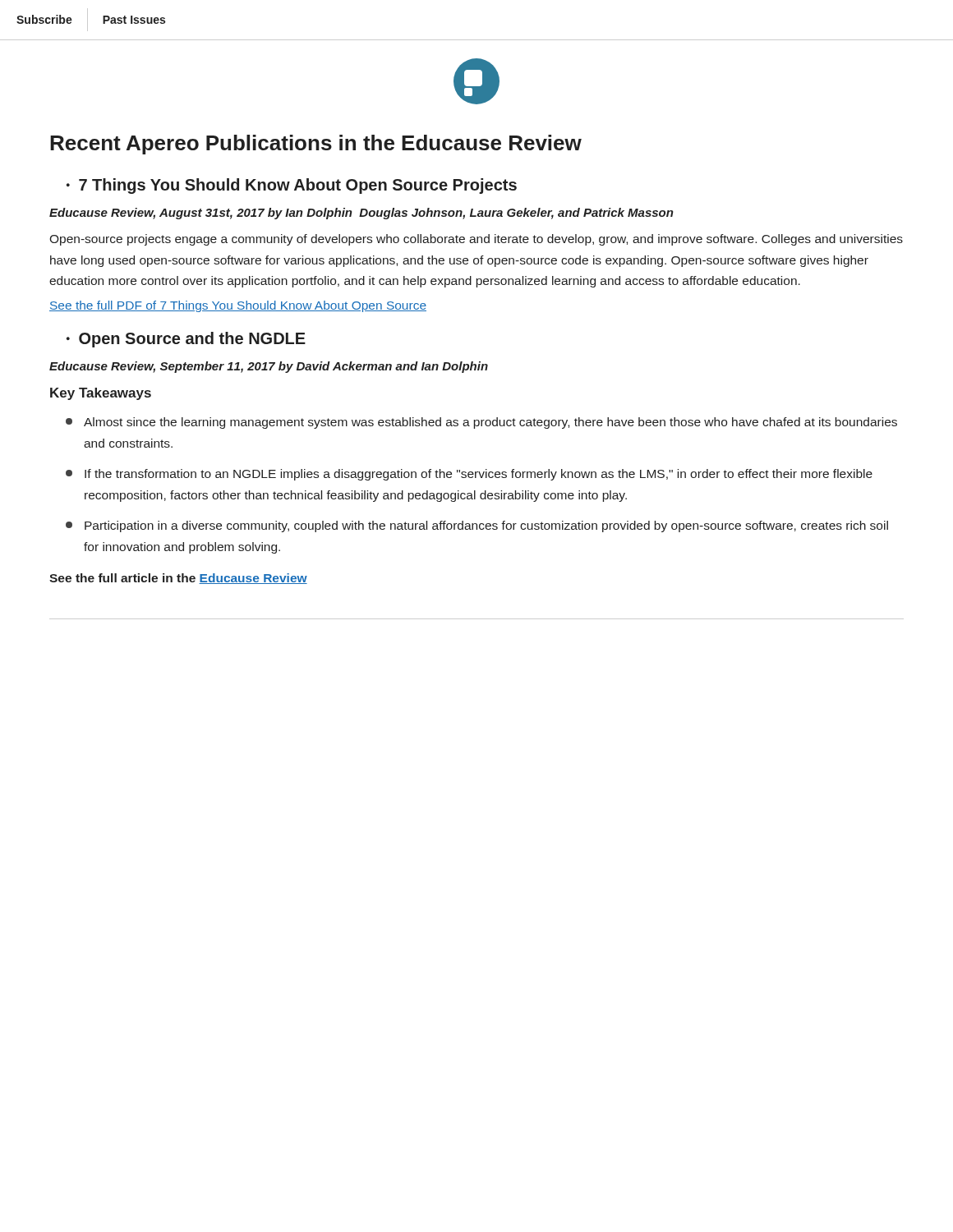Click on the list item with the text "If the transformation"

pyautogui.click(x=485, y=484)
